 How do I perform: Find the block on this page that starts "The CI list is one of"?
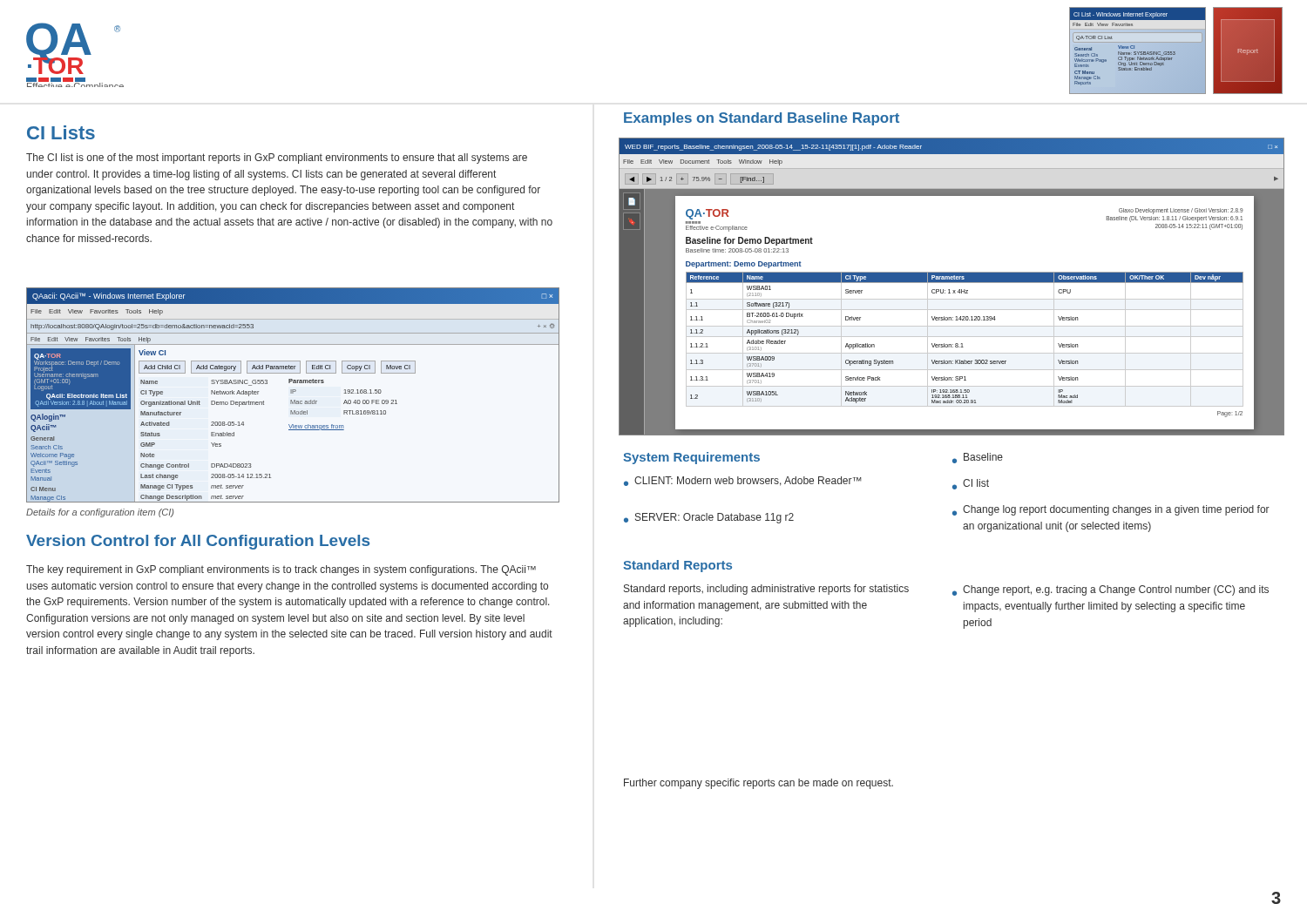(x=289, y=198)
